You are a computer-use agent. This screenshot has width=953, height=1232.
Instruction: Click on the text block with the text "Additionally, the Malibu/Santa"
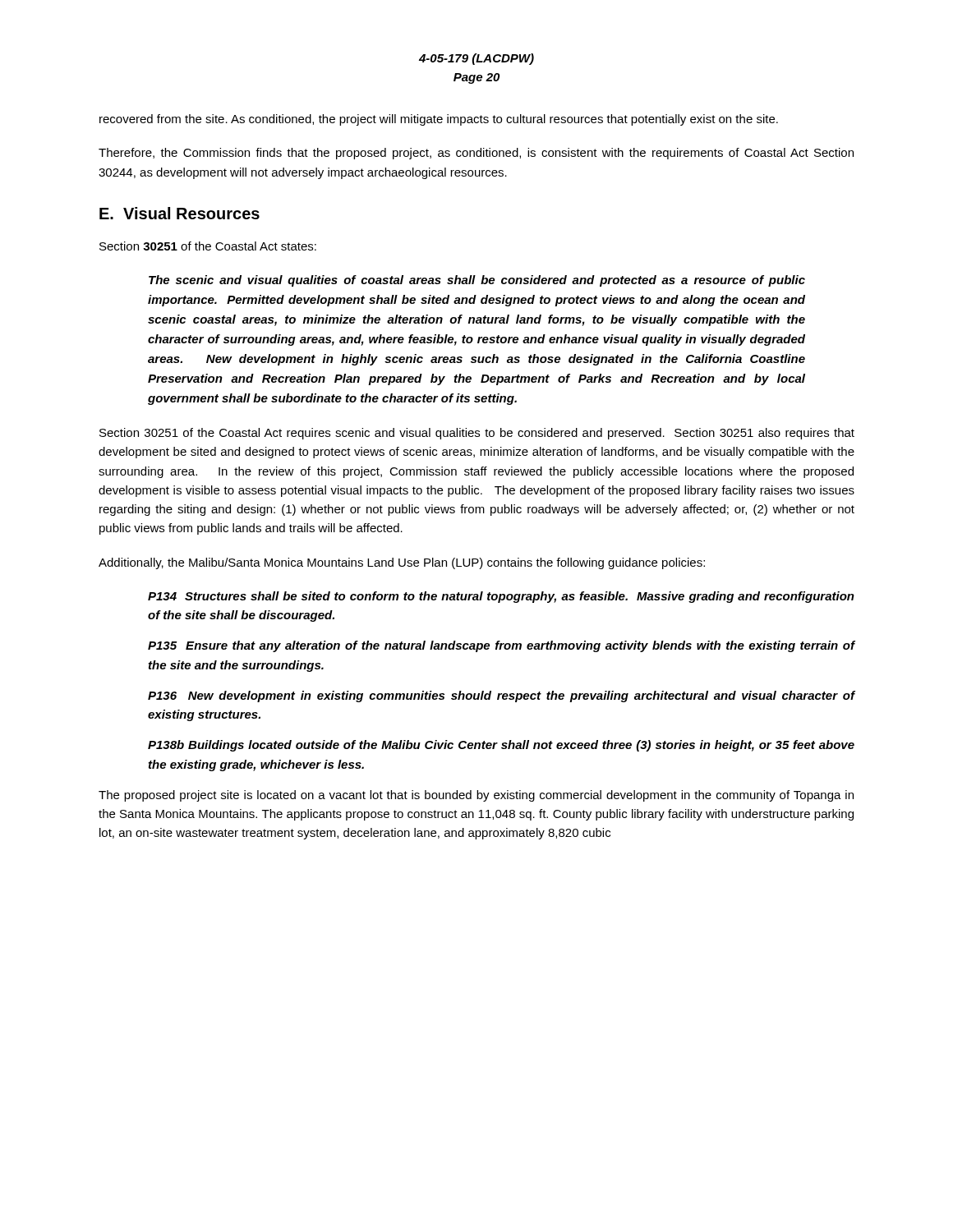pyautogui.click(x=402, y=562)
